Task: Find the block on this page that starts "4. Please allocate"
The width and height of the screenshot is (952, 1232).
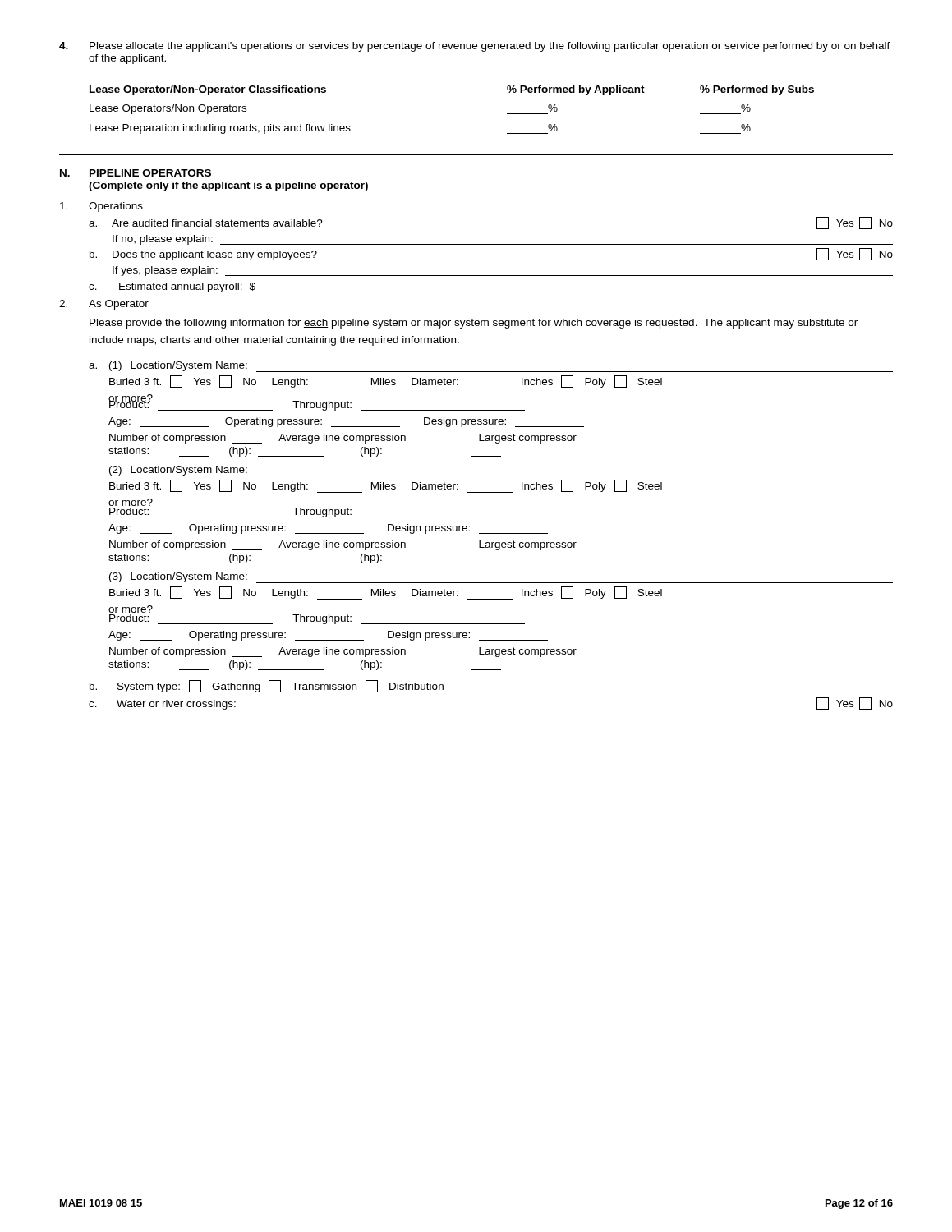Action: [476, 52]
